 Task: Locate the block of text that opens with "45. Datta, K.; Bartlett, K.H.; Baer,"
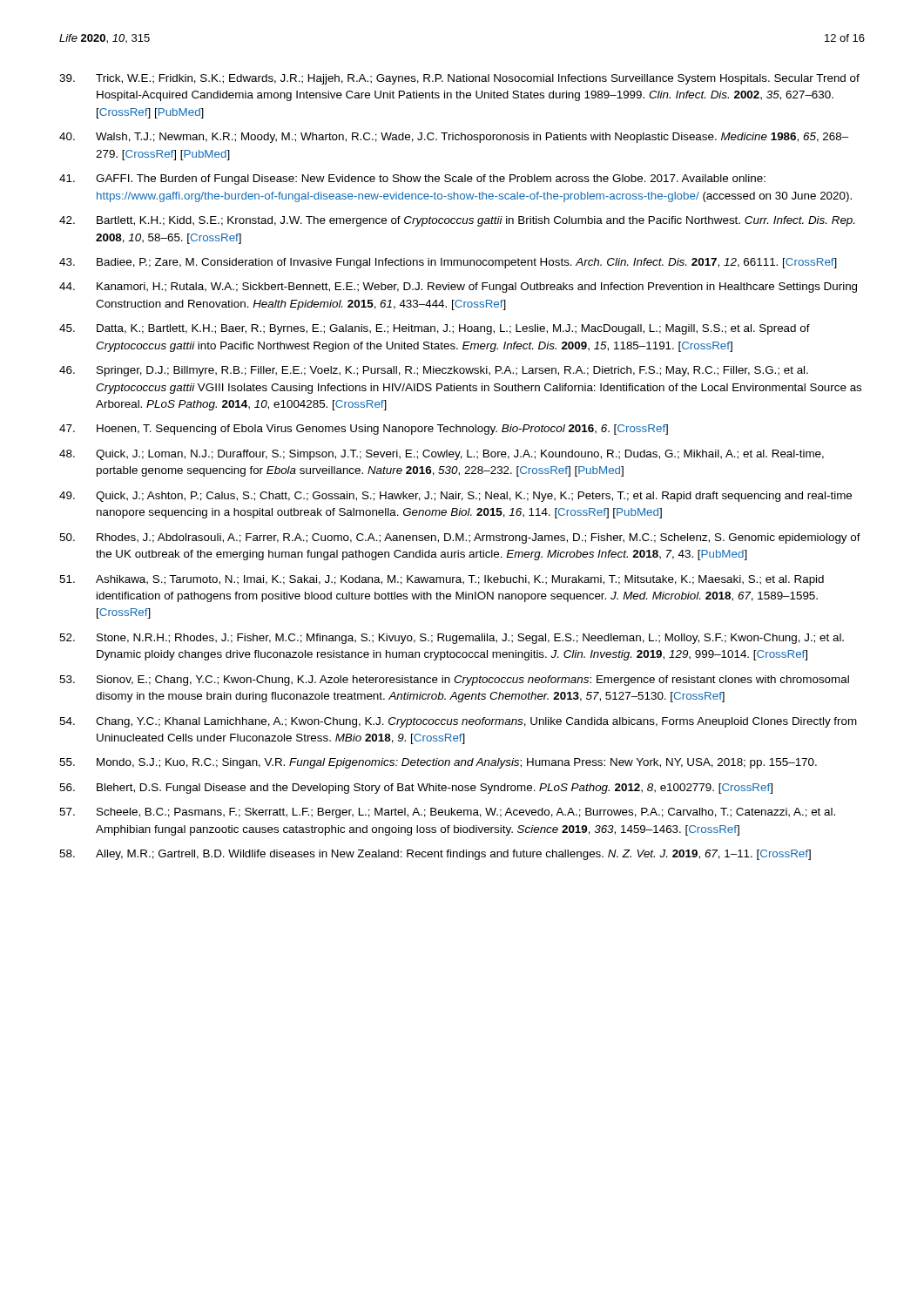(x=462, y=337)
